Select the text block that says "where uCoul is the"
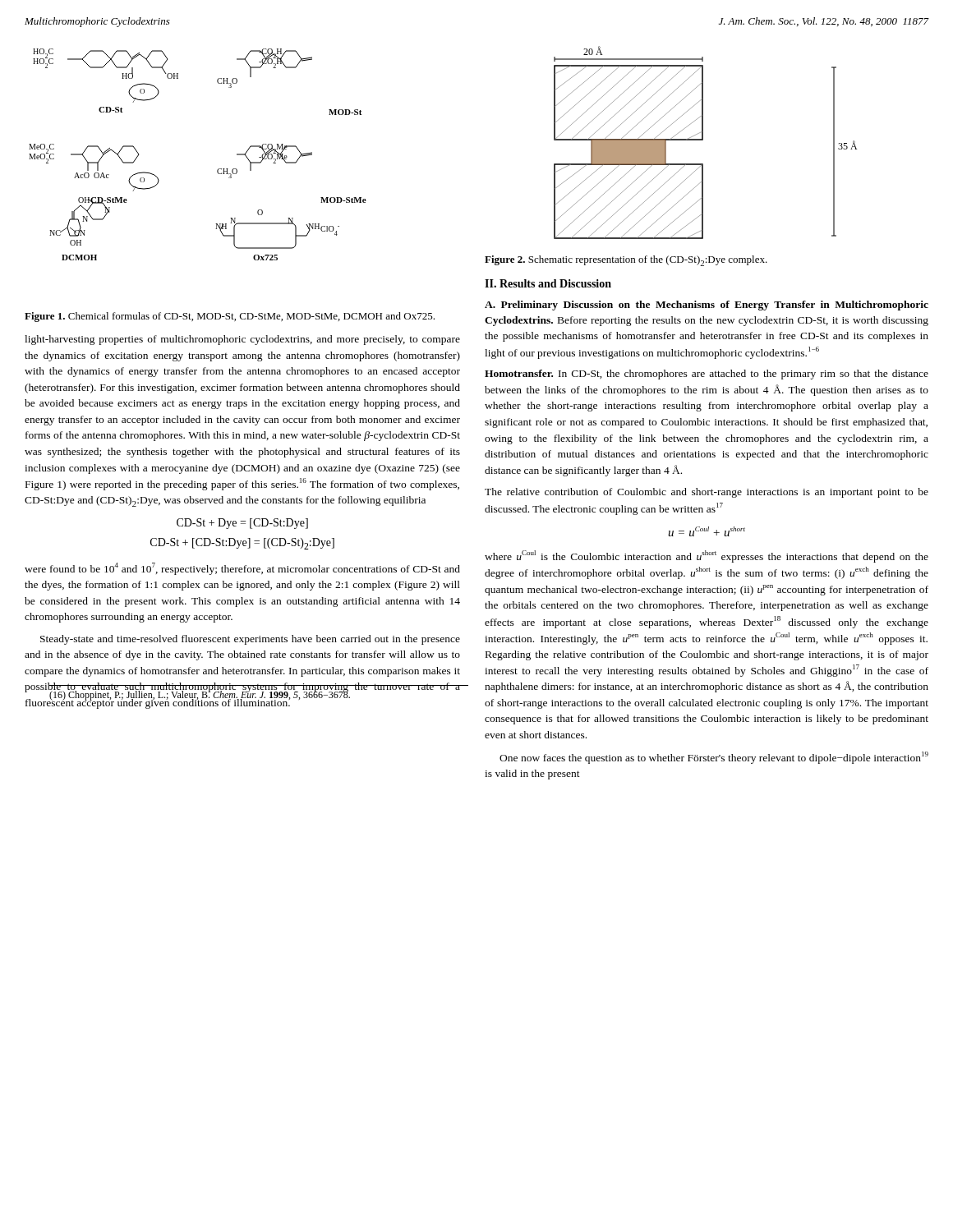 tap(707, 664)
